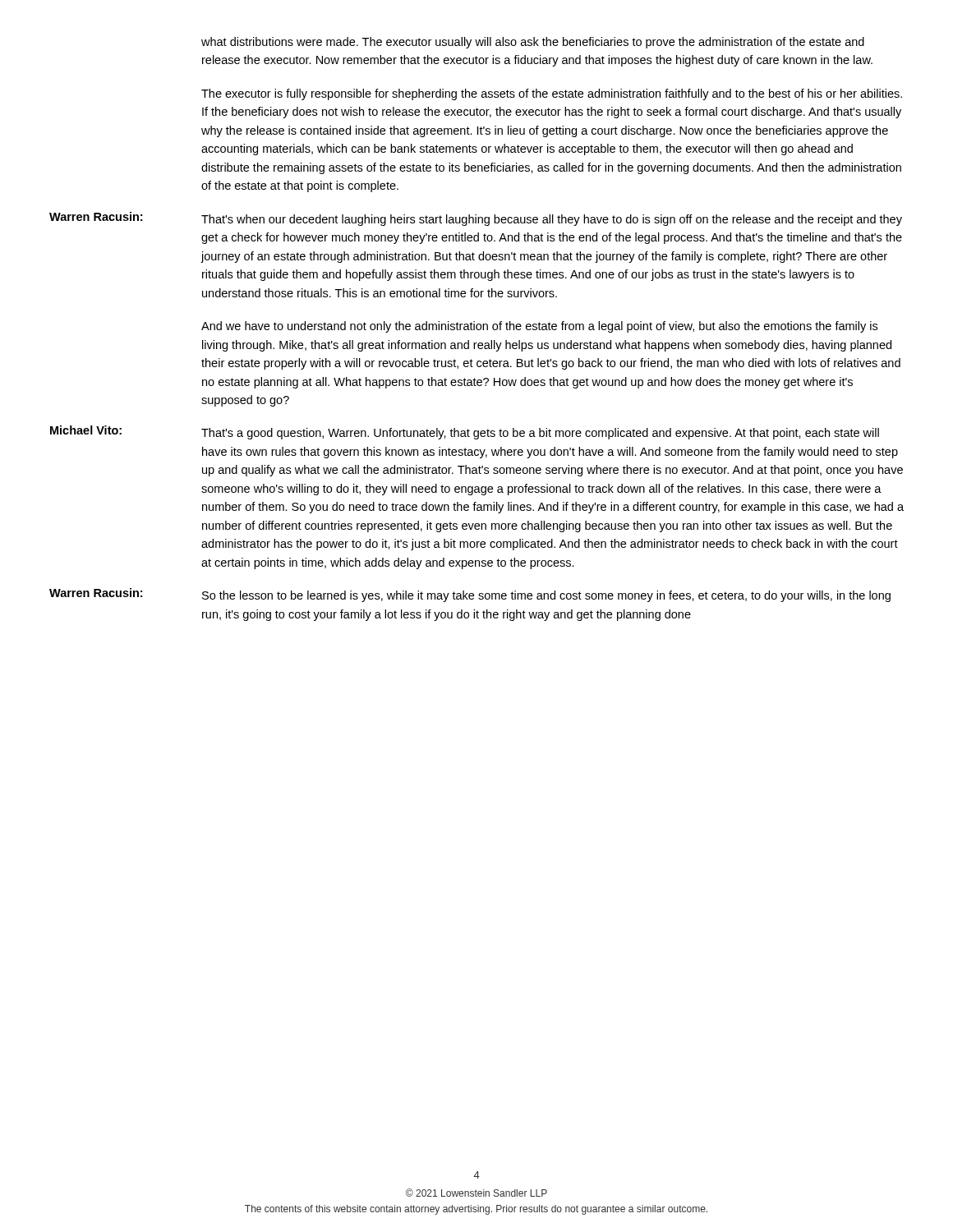953x1232 pixels.
Task: Click on the text containing "Michael Vito:"
Action: [x=86, y=431]
